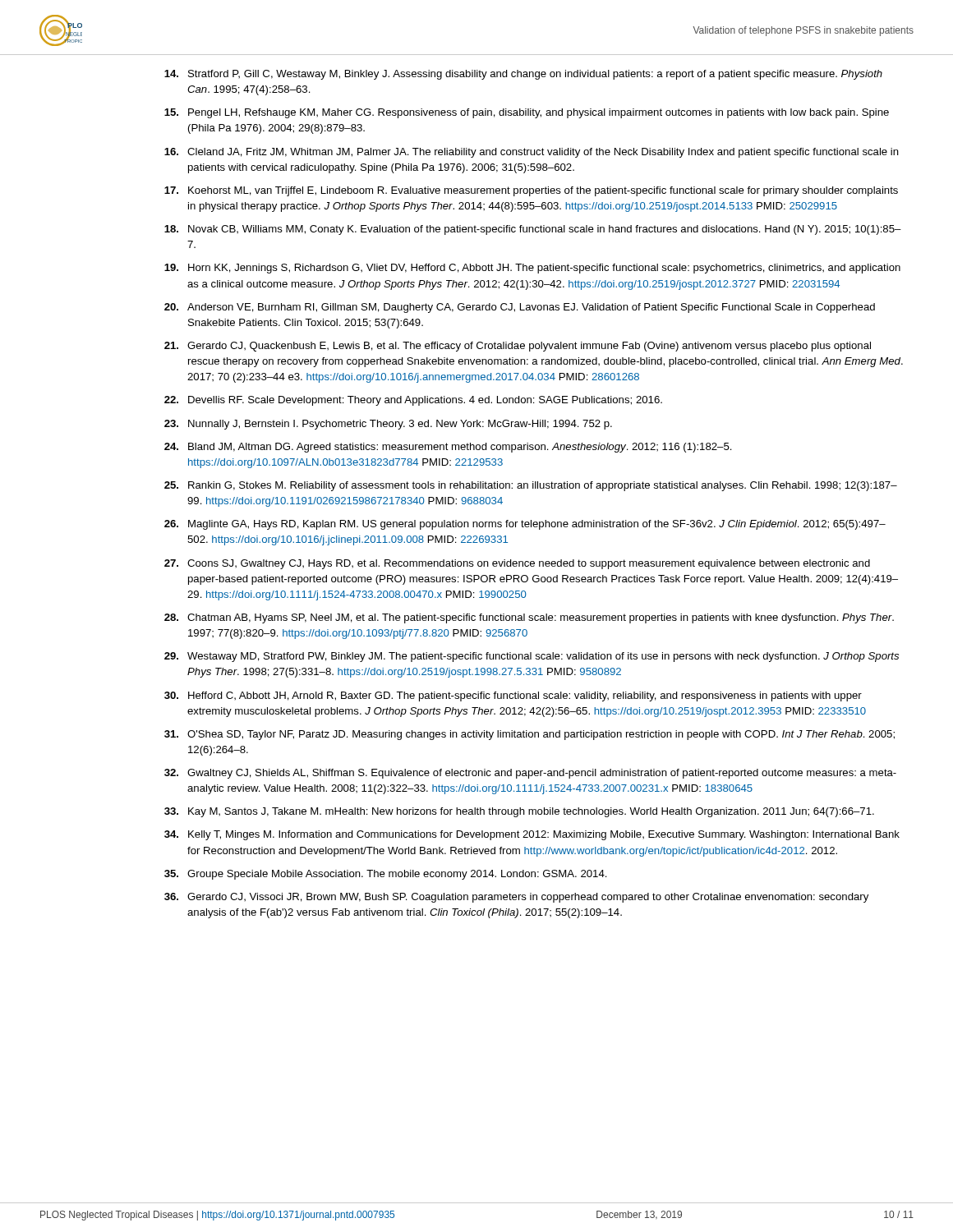Locate the element starting "29. Westaway MD, Stratford PW, Binkley JM. The"
Image resolution: width=953 pixels, height=1232 pixels.
526,664
